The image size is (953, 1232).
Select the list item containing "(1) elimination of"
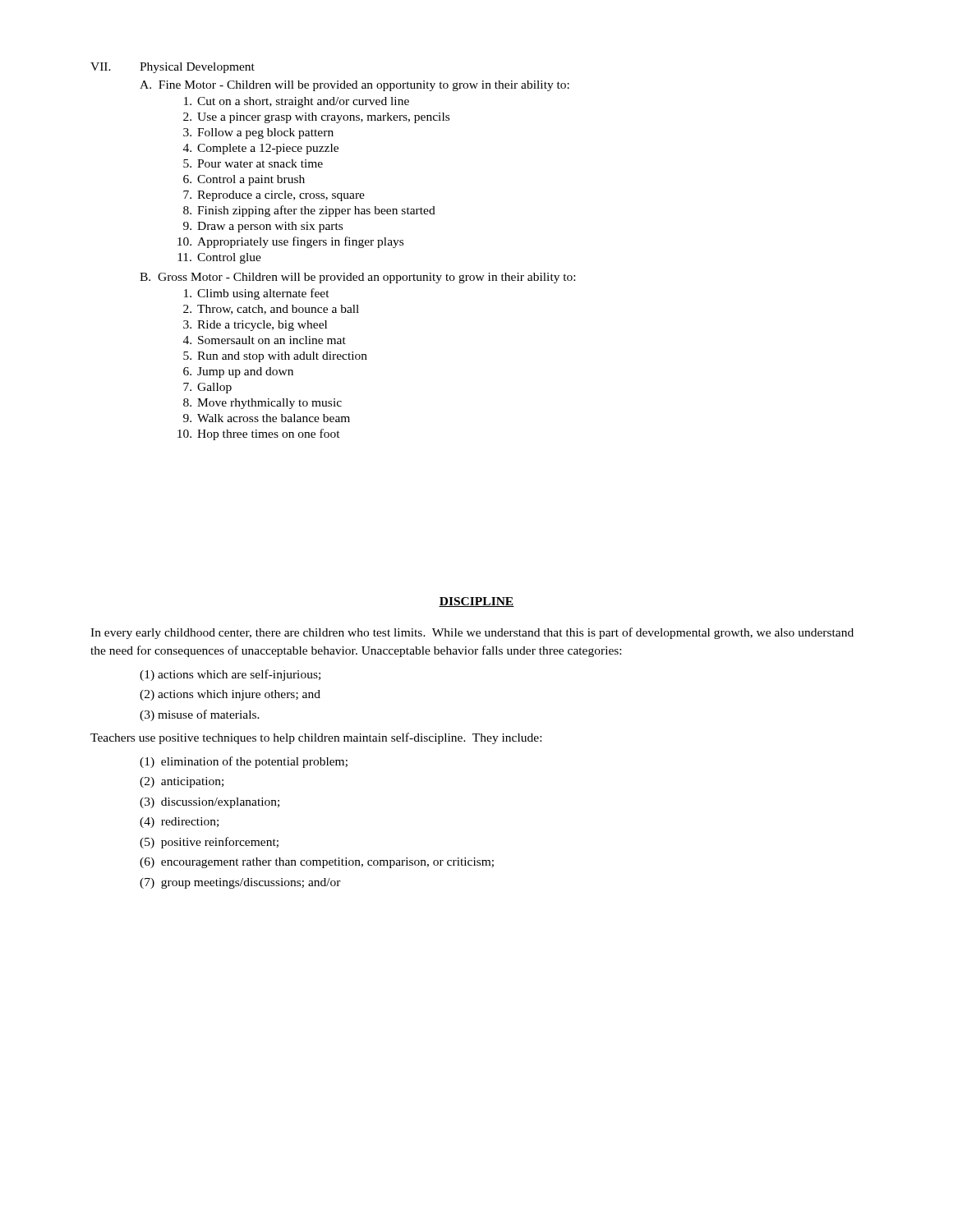pyautogui.click(x=244, y=761)
